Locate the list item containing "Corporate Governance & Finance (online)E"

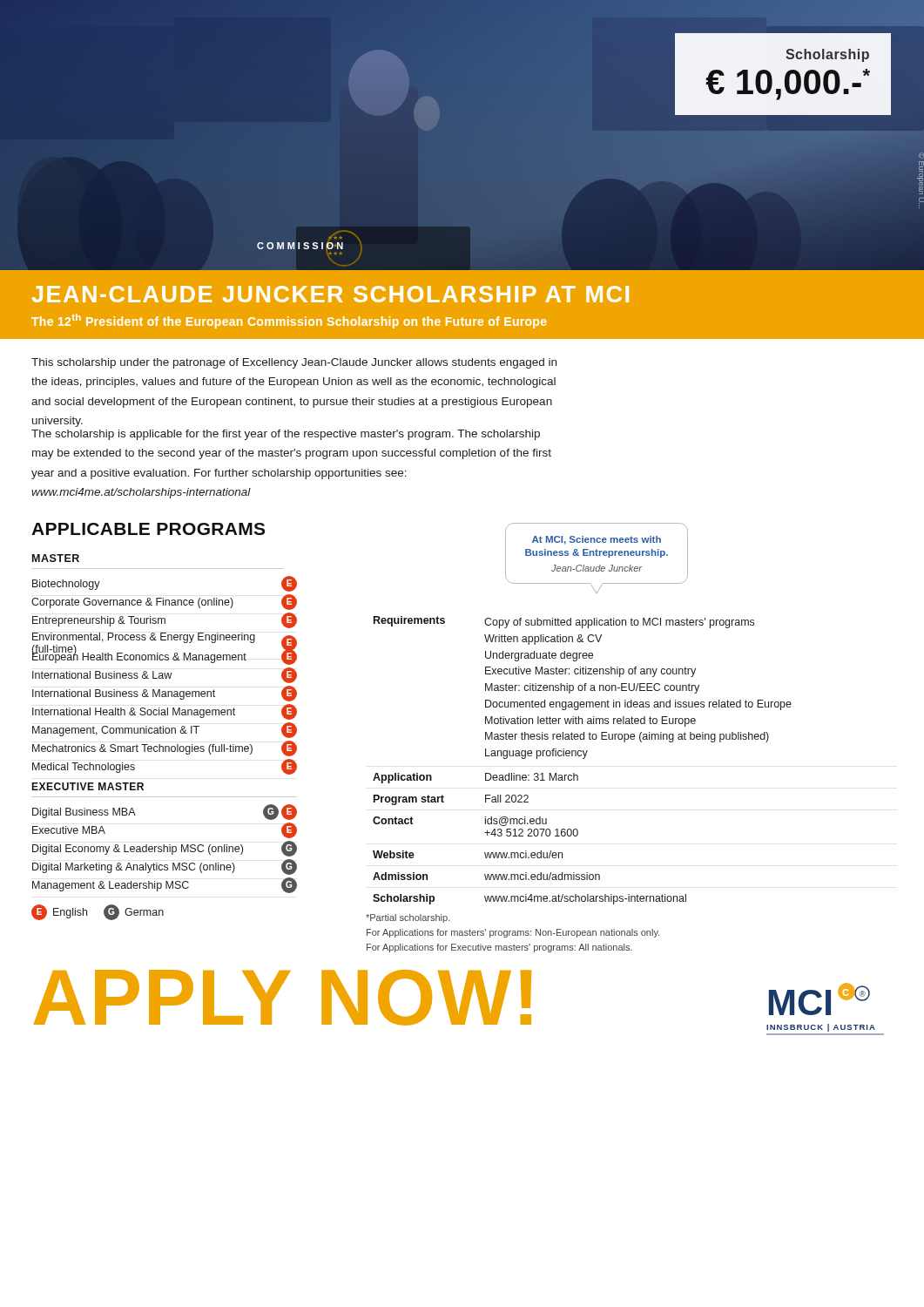(164, 602)
